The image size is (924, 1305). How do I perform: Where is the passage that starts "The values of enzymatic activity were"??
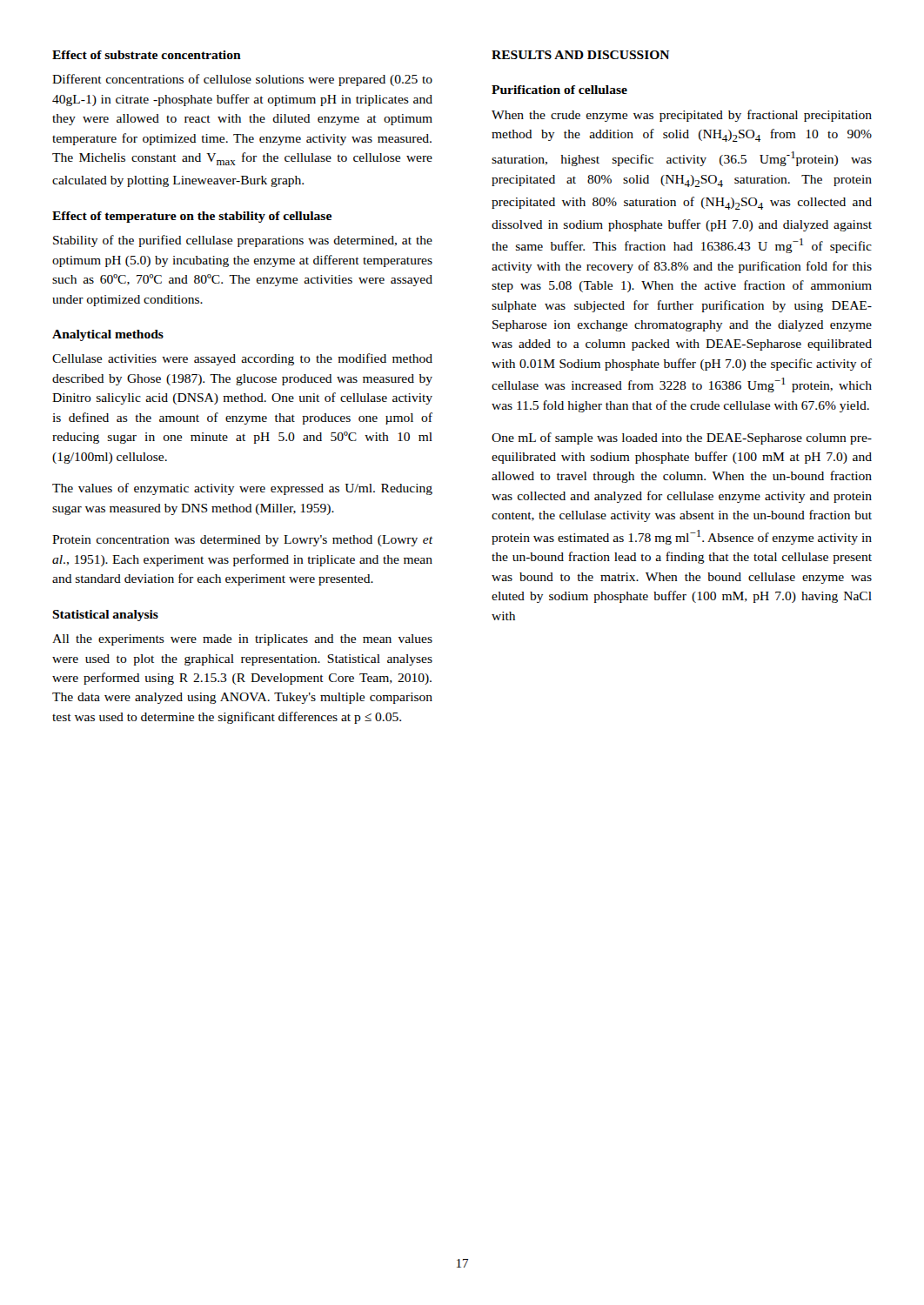click(242, 498)
